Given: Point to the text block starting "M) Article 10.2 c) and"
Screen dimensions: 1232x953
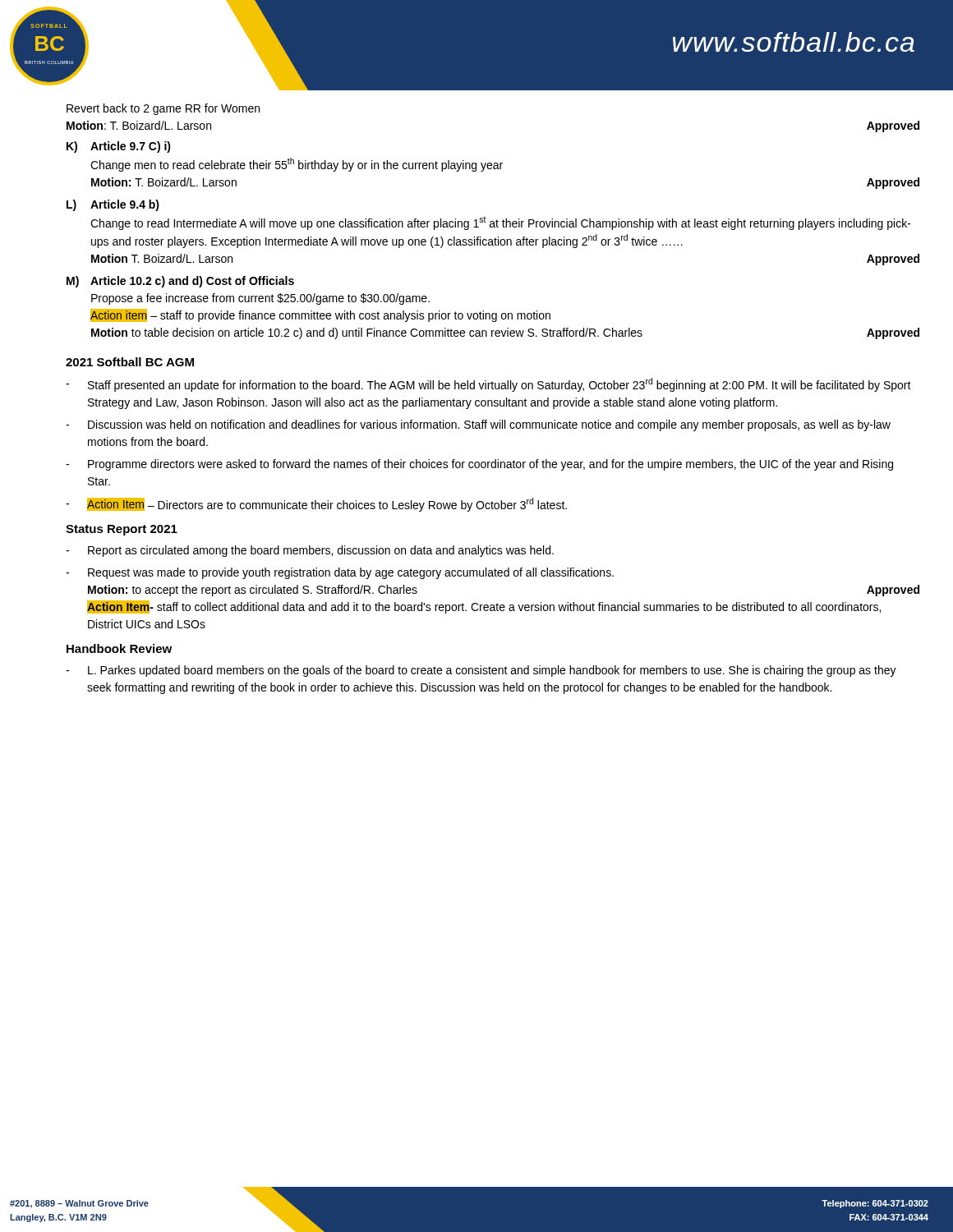Looking at the screenshot, I should pos(493,307).
